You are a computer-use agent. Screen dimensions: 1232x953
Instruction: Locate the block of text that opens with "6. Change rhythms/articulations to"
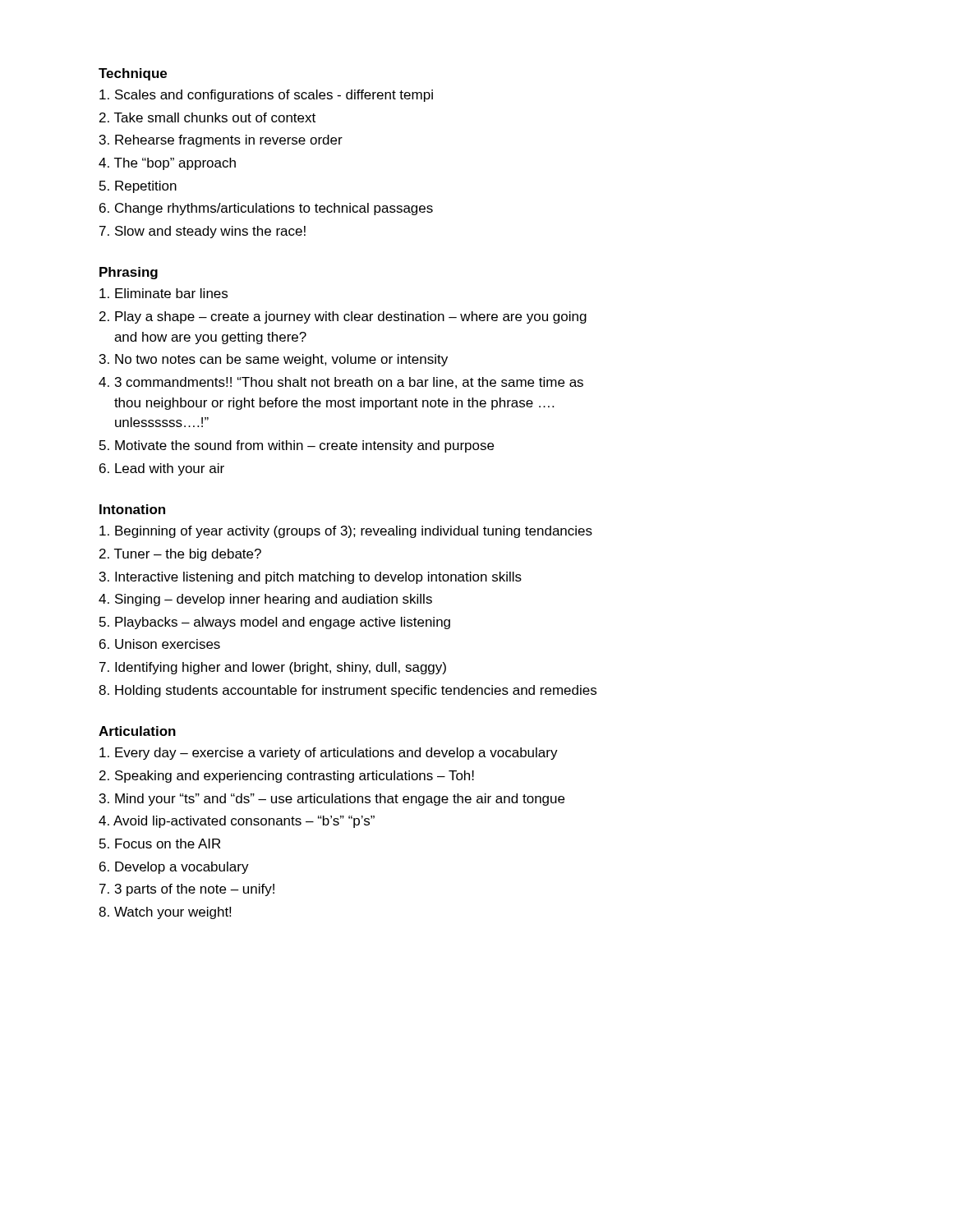click(x=266, y=208)
